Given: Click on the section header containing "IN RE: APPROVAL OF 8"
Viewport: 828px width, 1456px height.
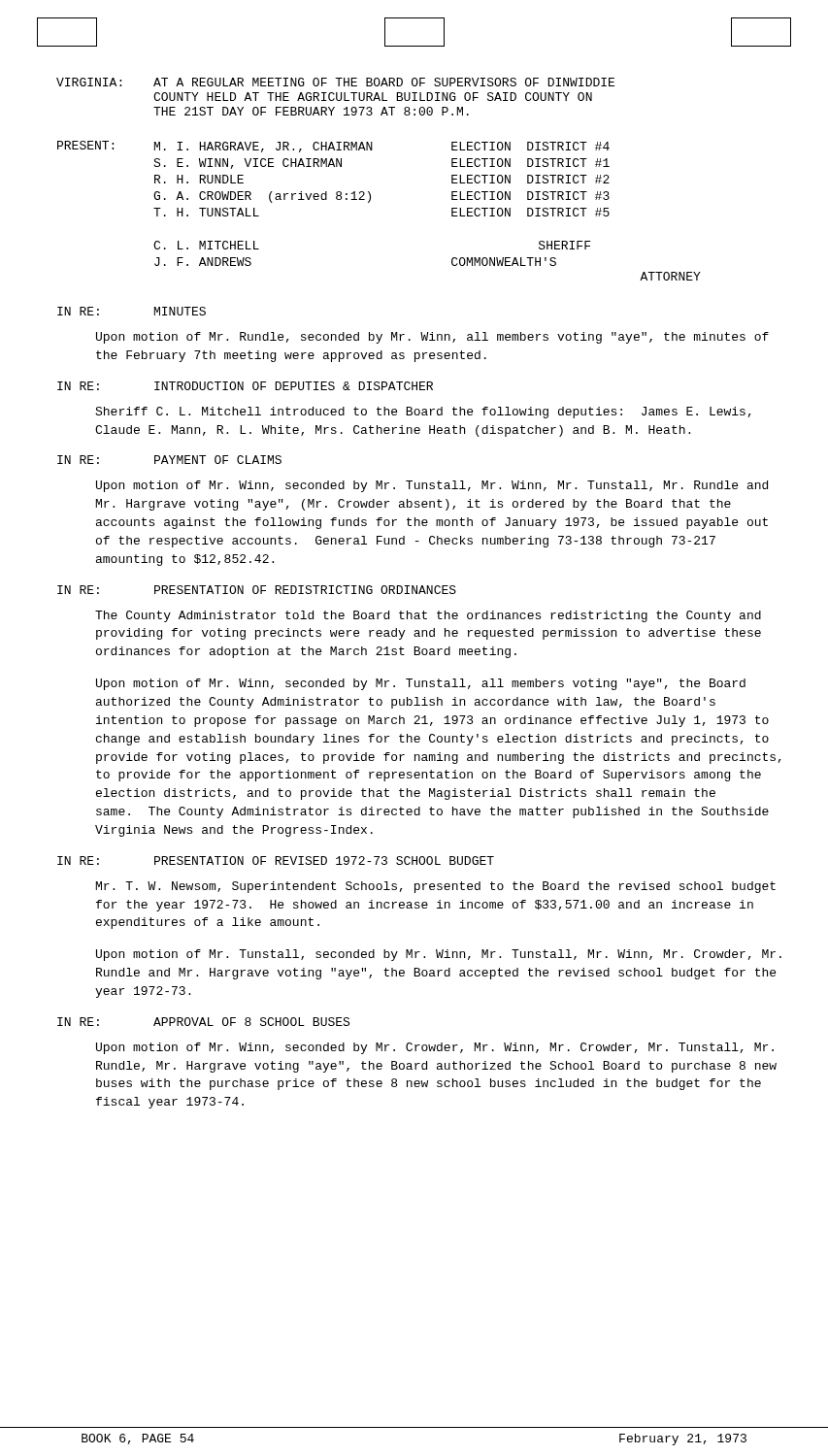Looking at the screenshot, I should click(203, 1022).
